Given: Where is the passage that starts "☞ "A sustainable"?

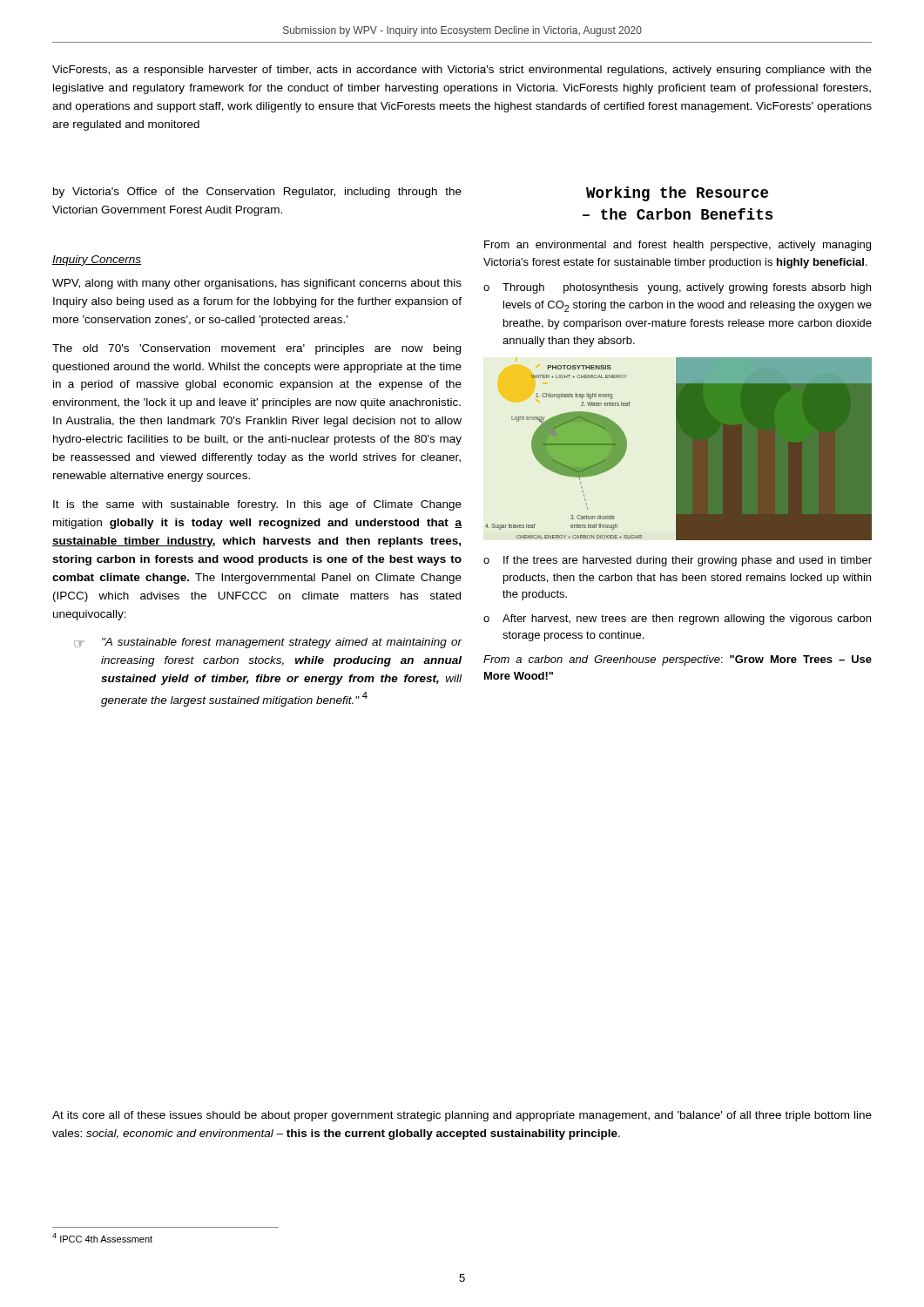Looking at the screenshot, I should (x=267, y=672).
